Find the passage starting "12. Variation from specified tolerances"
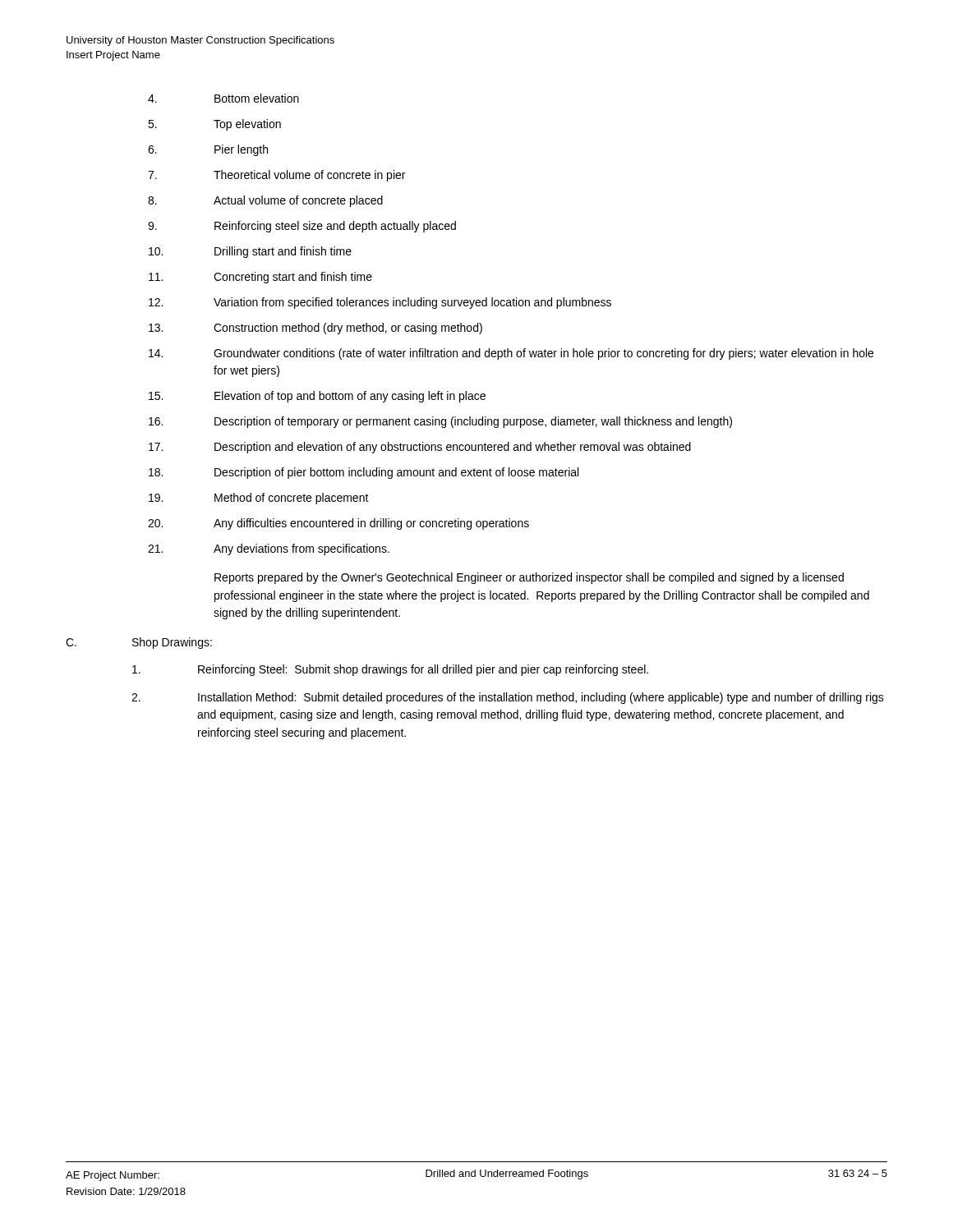Image resolution: width=953 pixels, height=1232 pixels. click(476, 303)
